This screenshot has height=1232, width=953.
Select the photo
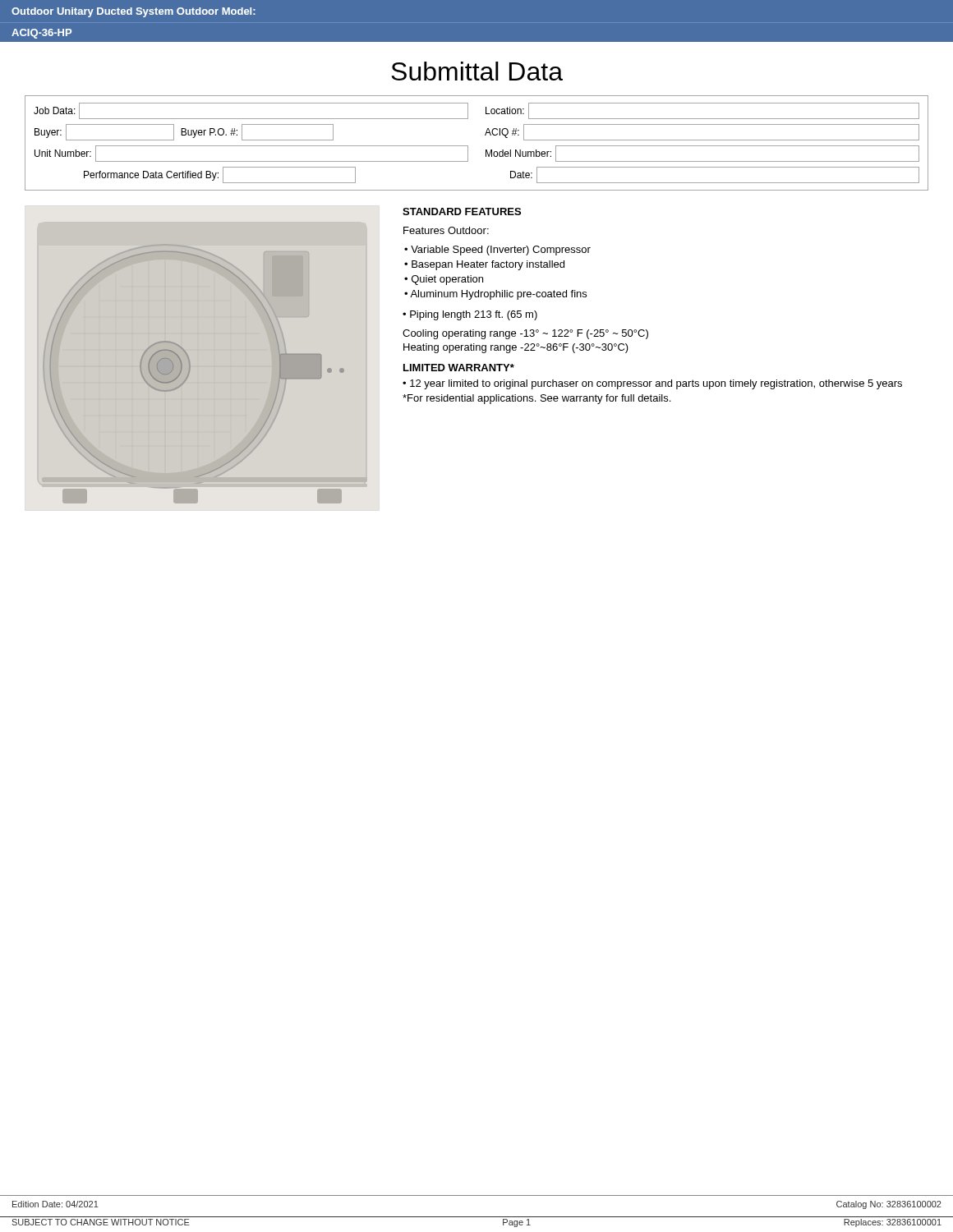(x=201, y=358)
